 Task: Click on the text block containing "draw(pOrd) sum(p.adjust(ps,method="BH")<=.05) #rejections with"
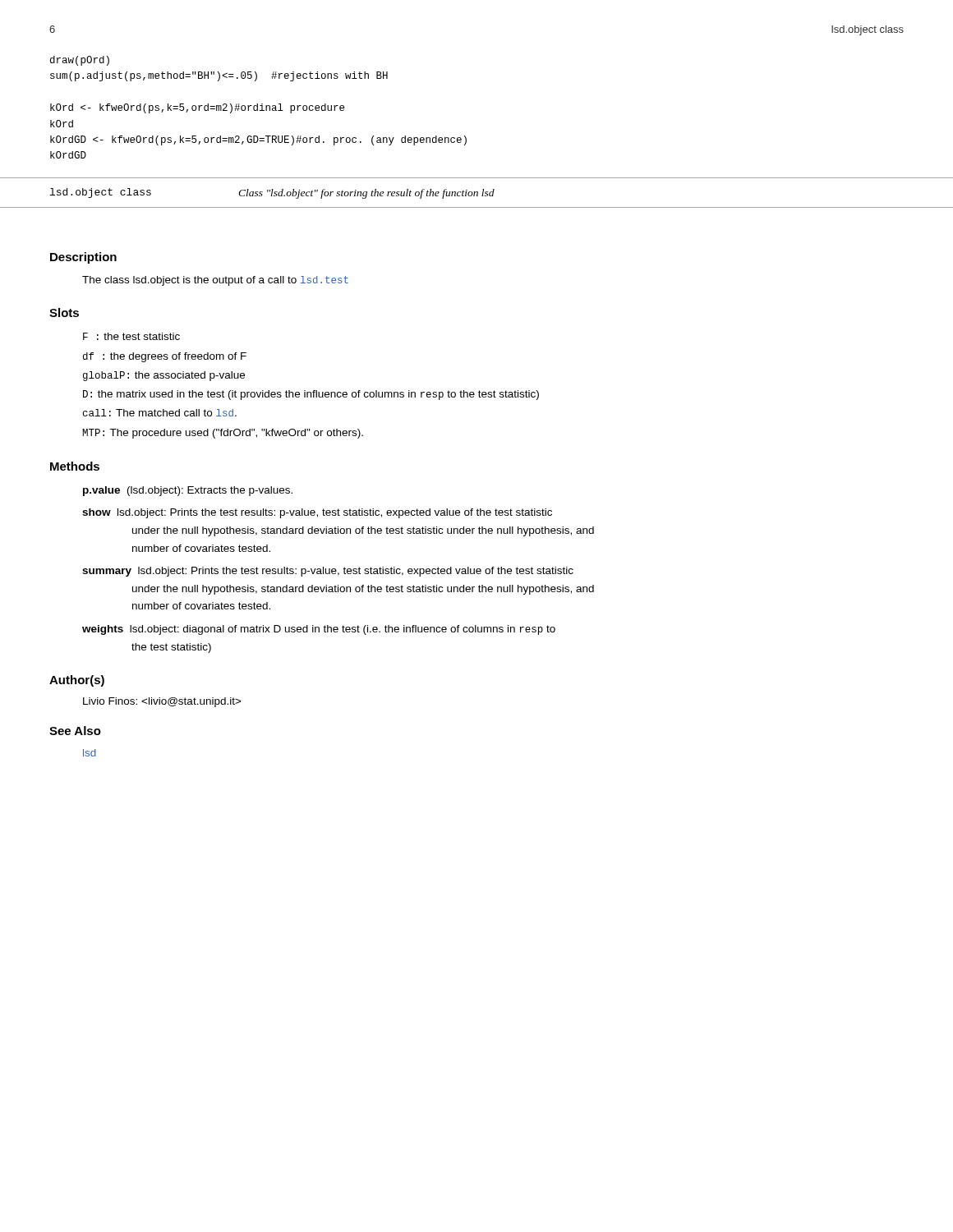coord(259,109)
